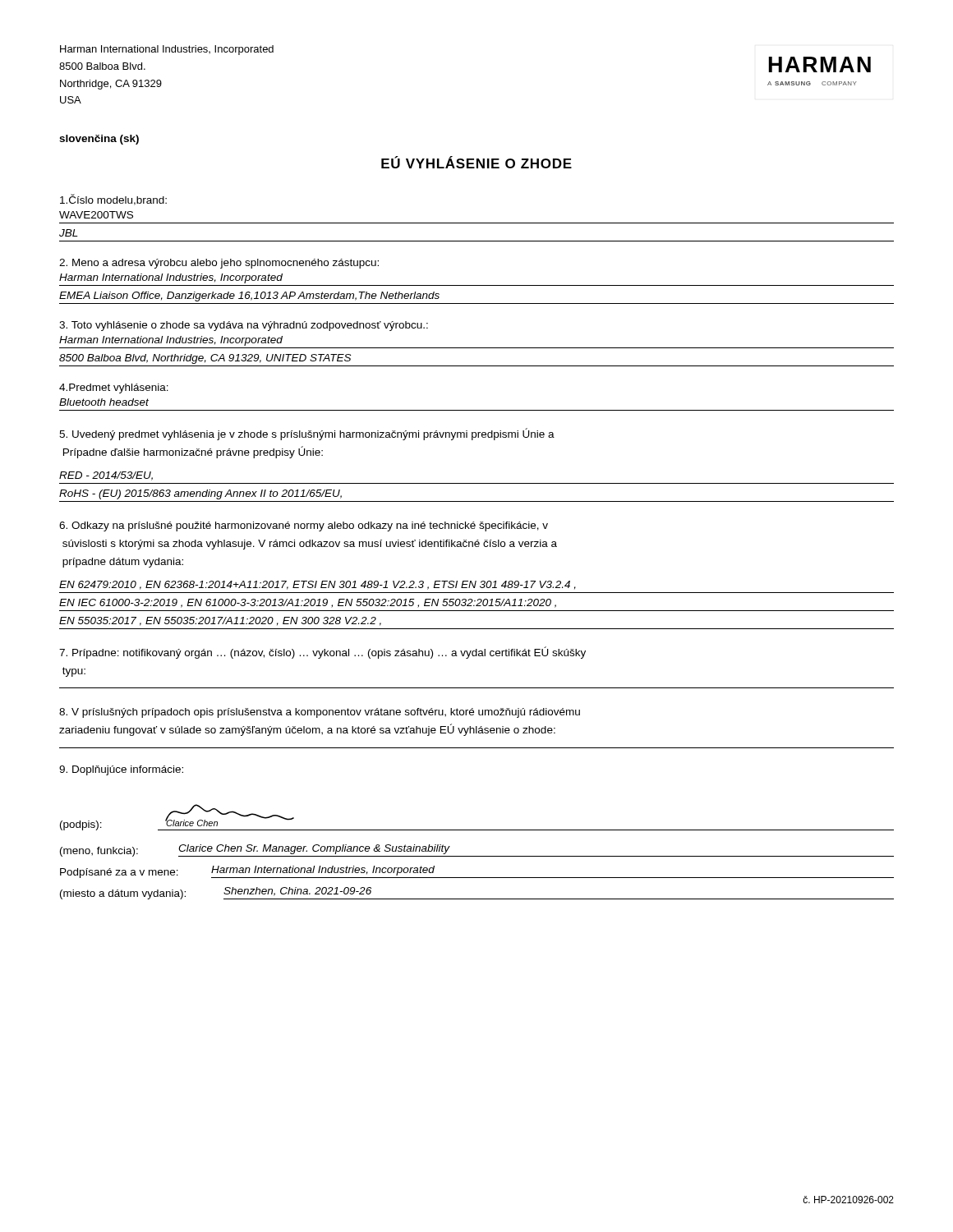The height and width of the screenshot is (1232, 953).
Task: Click on the text block starting "EMEA Liaison Office, Danzigerkade 16,1013 AP"
Action: point(249,295)
